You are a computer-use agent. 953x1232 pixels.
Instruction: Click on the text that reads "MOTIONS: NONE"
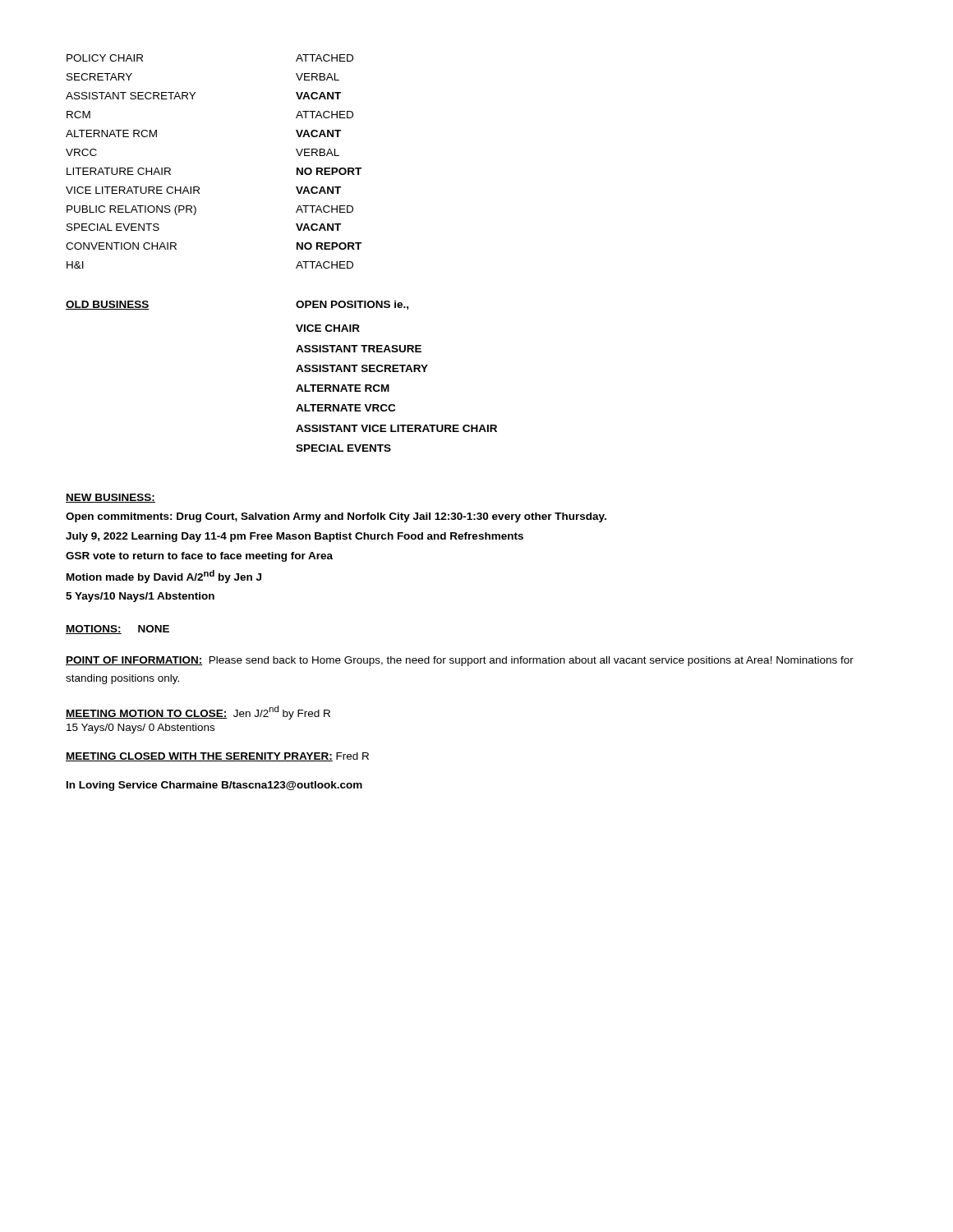118,629
